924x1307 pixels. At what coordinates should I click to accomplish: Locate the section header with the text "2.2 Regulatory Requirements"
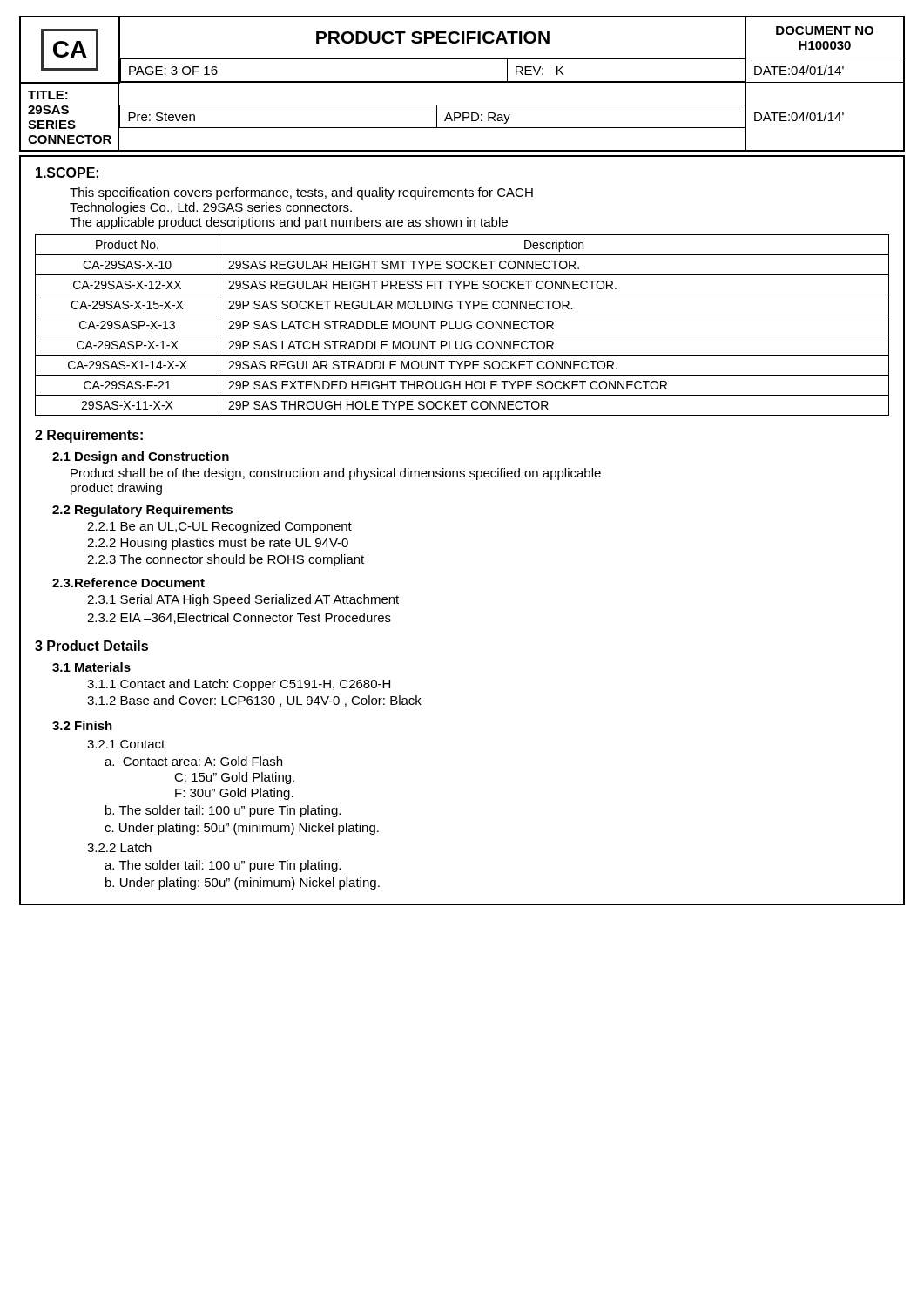tap(143, 509)
